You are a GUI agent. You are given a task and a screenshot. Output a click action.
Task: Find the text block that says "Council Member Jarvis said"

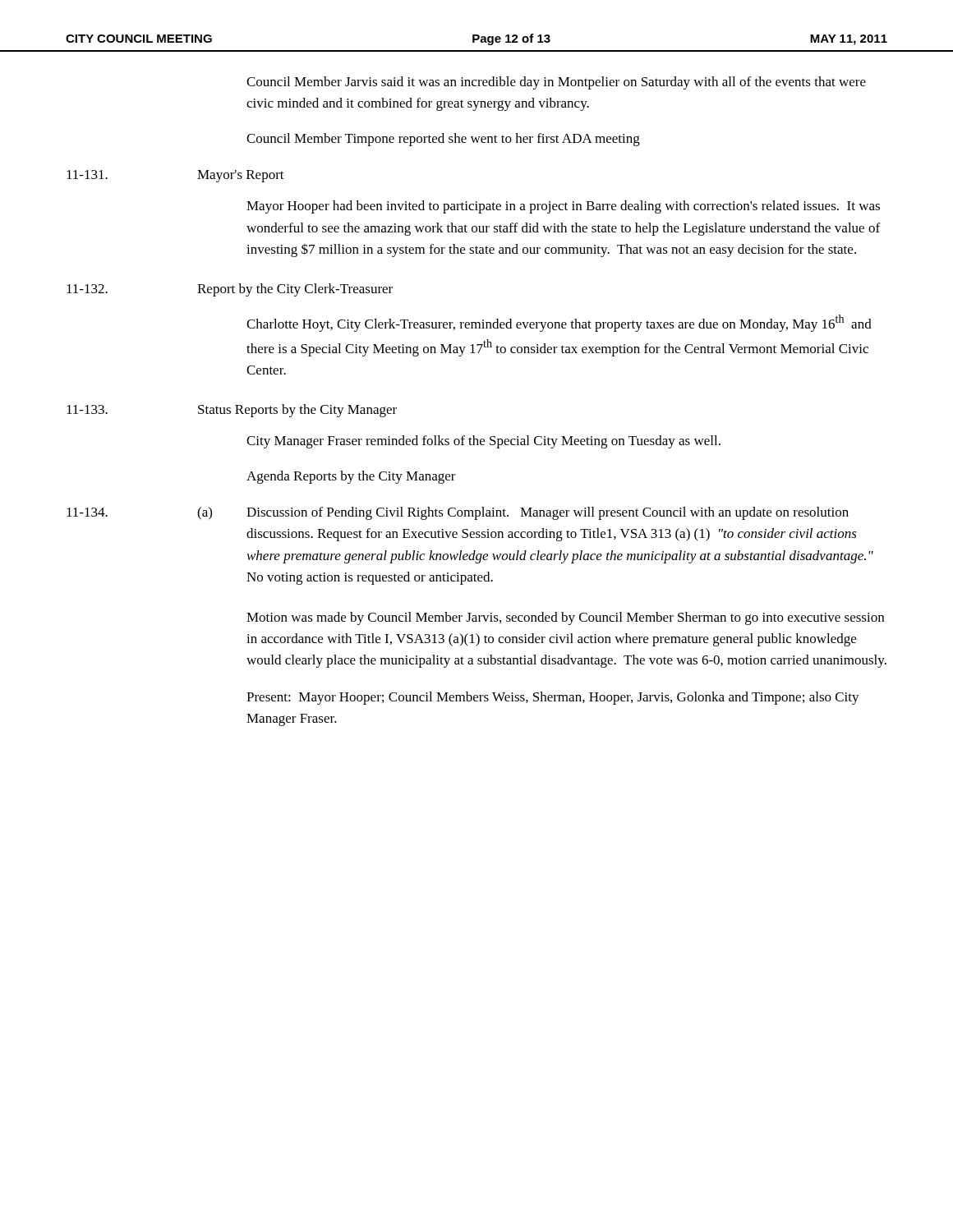(556, 93)
